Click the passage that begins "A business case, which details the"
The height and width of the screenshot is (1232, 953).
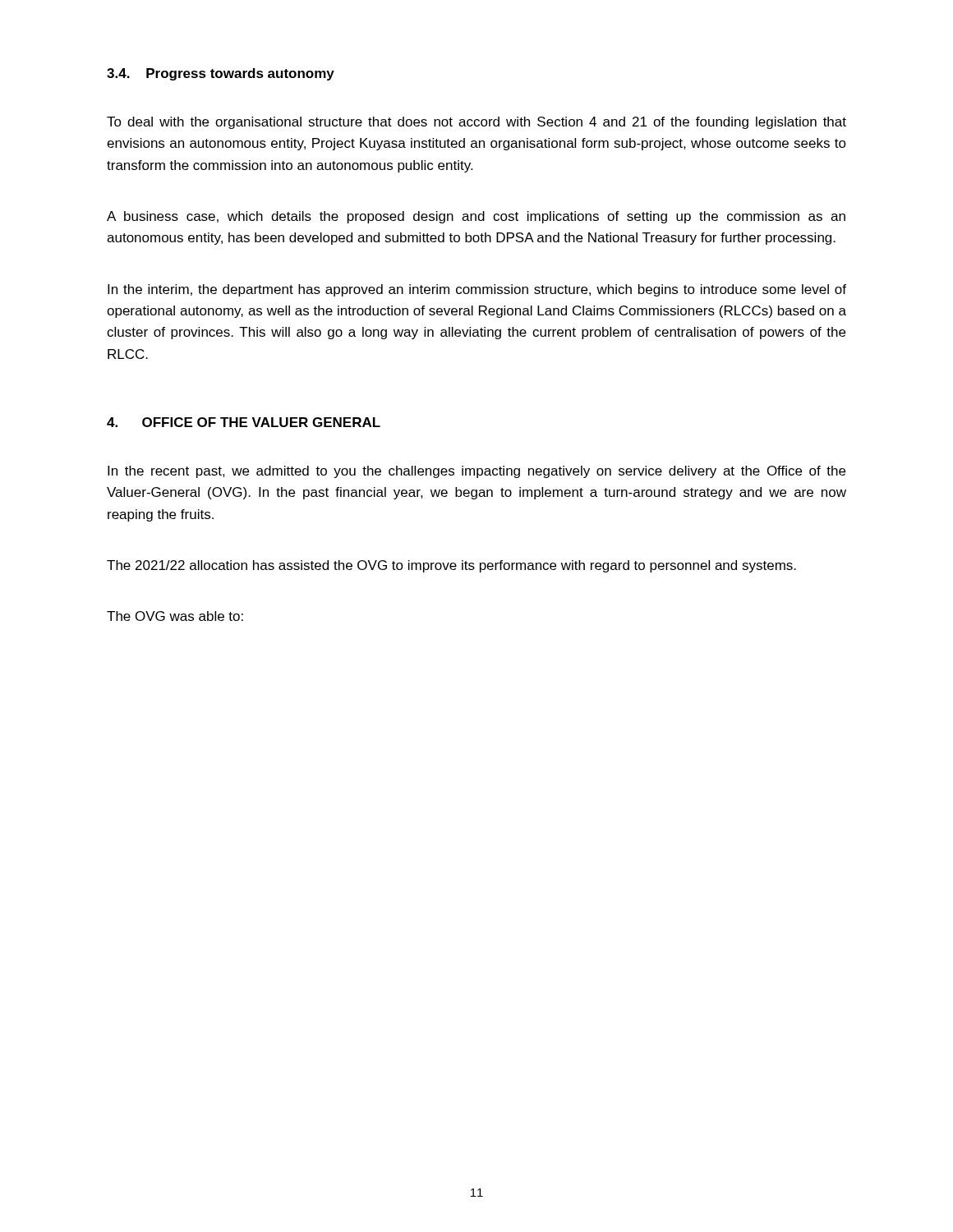[x=476, y=227]
